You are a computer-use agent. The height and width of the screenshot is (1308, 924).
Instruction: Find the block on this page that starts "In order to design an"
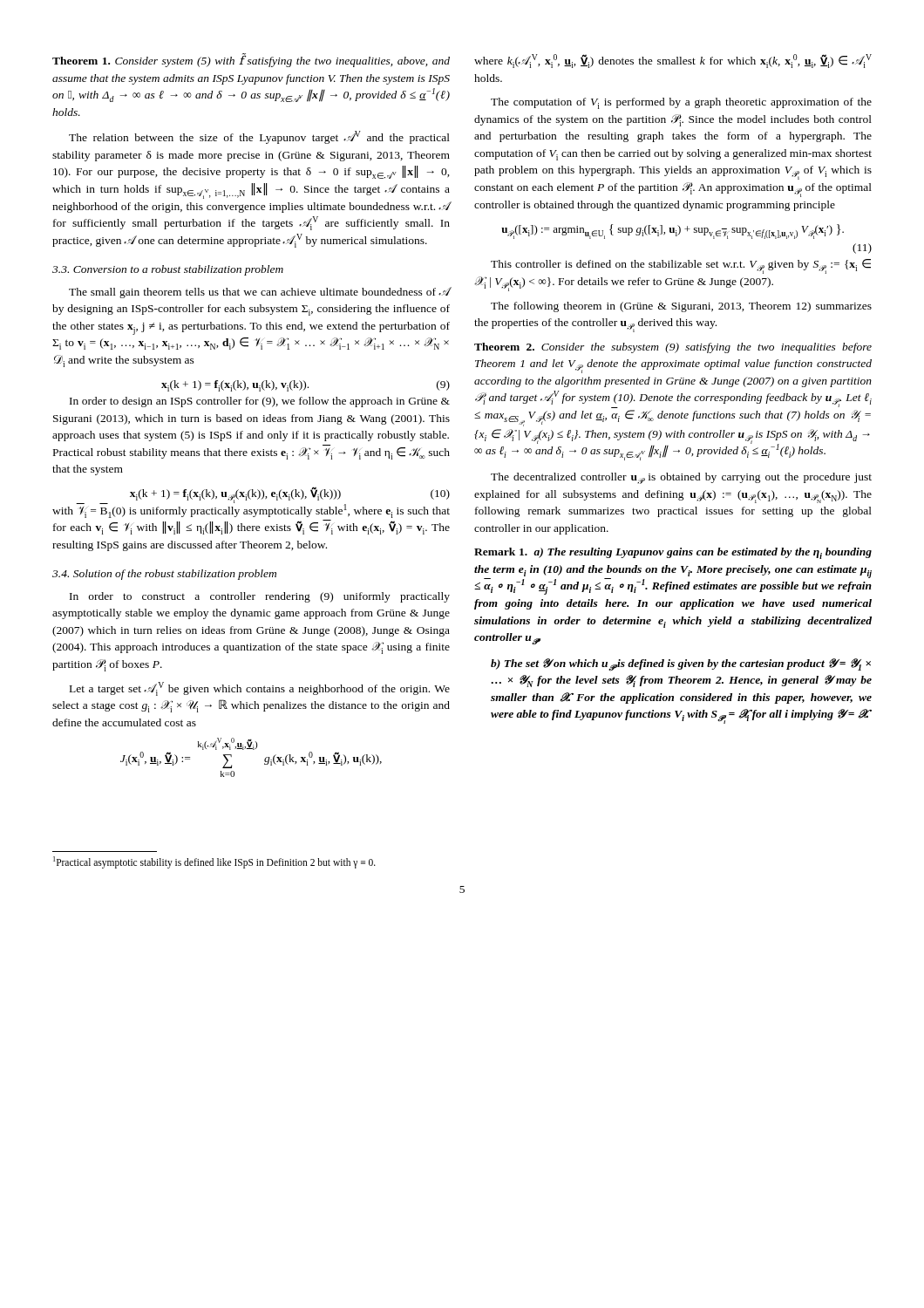coord(251,435)
